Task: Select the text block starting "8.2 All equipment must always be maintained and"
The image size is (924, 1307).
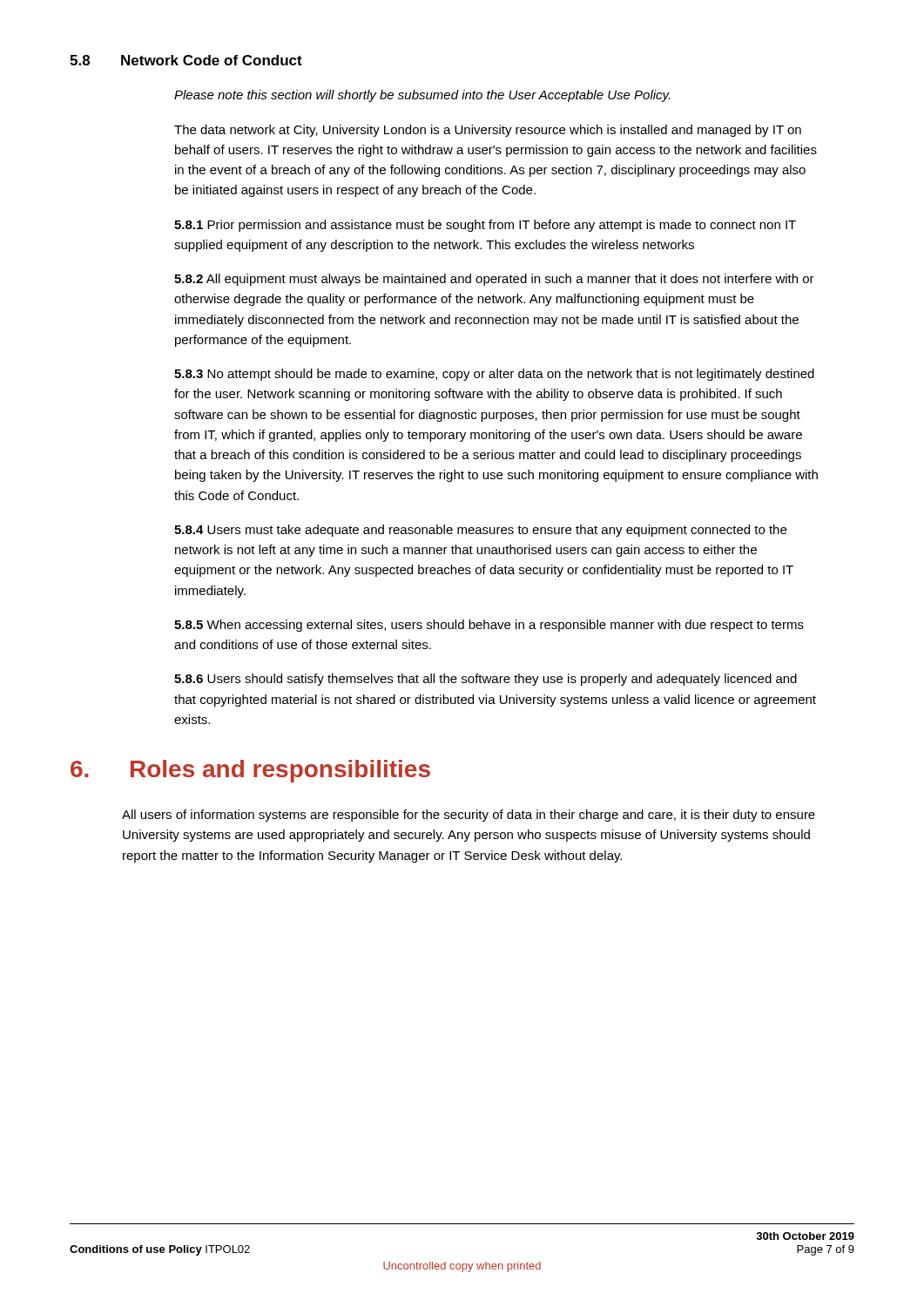Action: [x=494, y=309]
